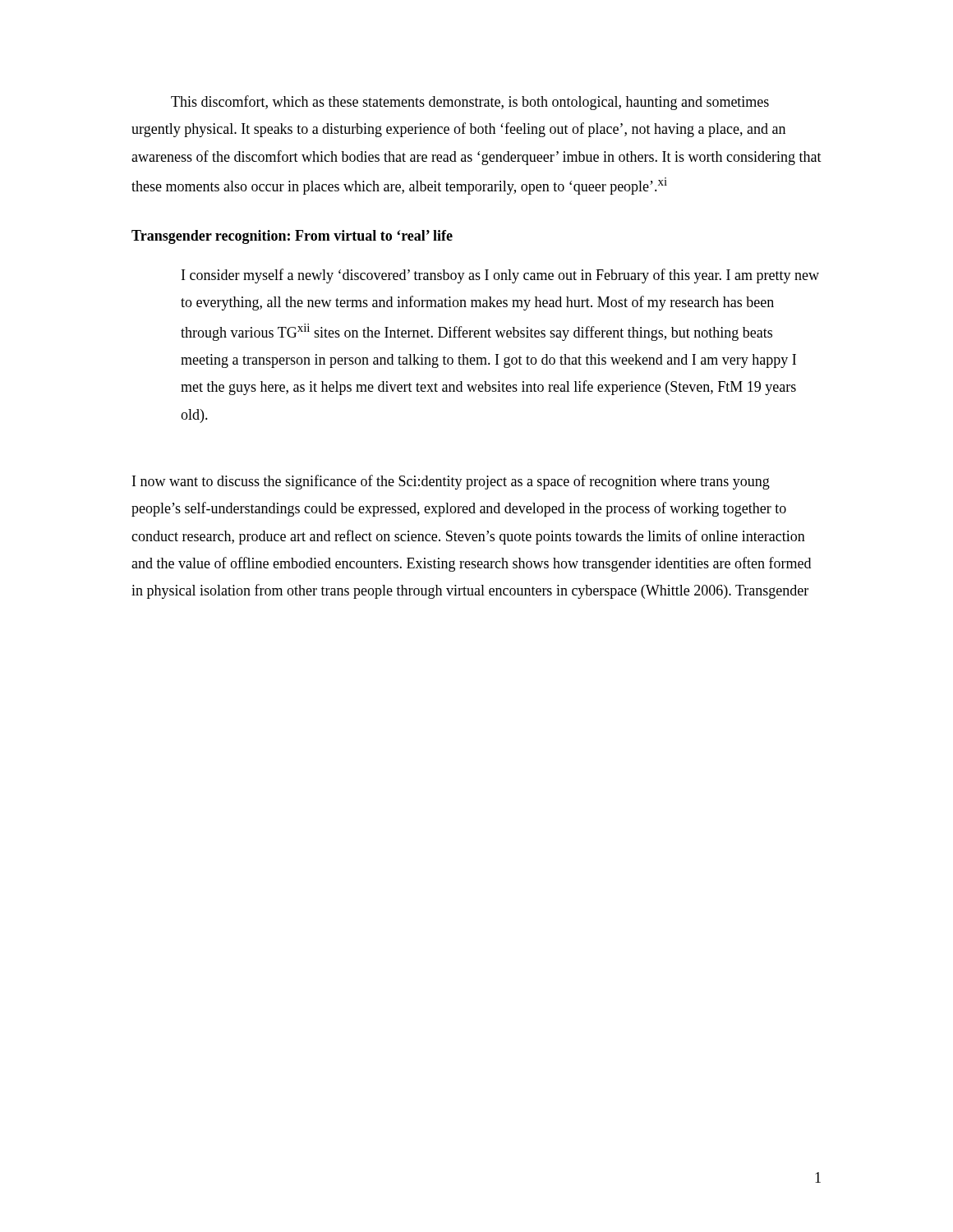Image resolution: width=953 pixels, height=1232 pixels.
Task: Click on the text block that reads "This discomfort, which as these statements"
Action: coord(476,145)
